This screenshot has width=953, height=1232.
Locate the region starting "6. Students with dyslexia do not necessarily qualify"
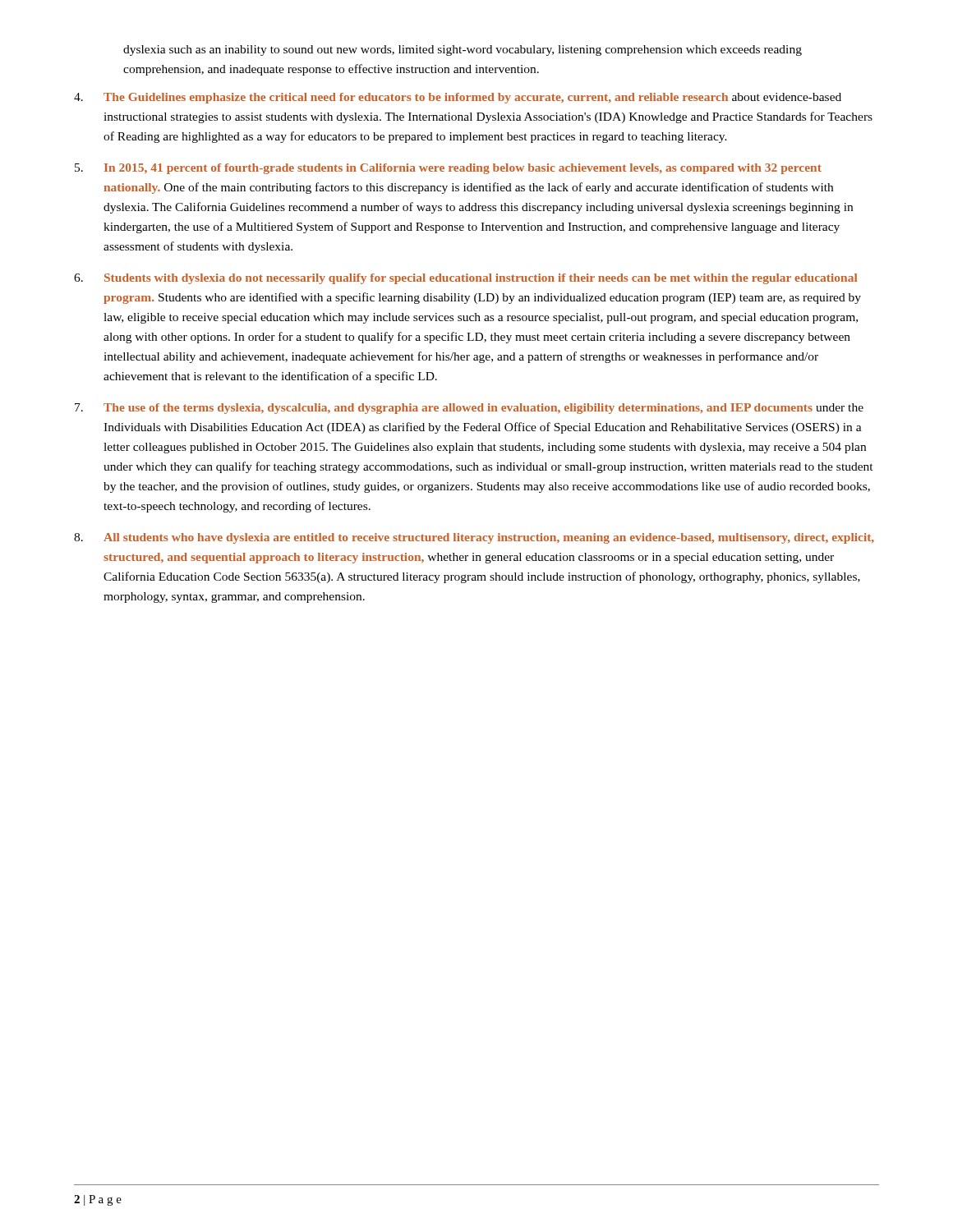(476, 327)
